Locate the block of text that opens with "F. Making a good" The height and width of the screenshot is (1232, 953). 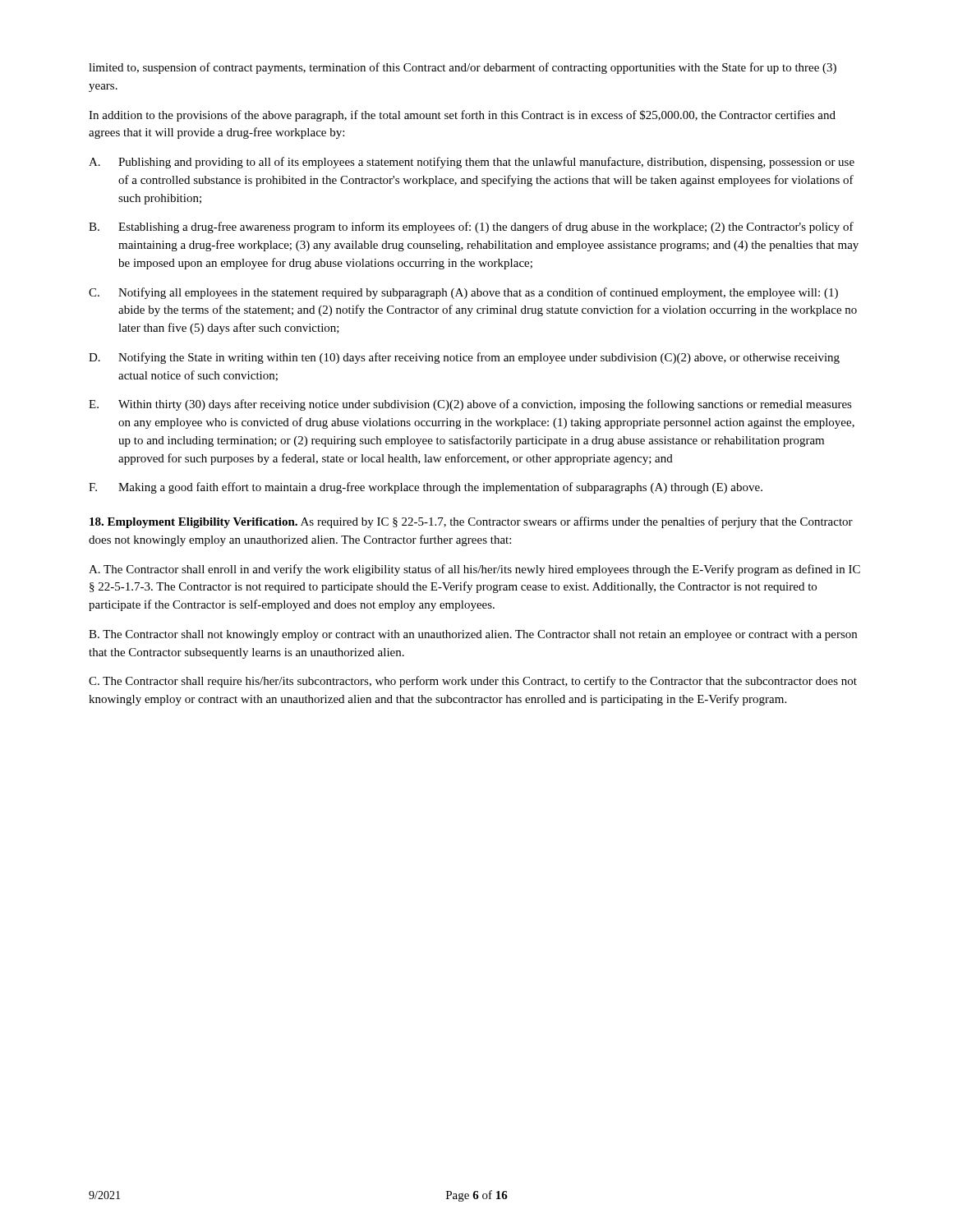476,488
